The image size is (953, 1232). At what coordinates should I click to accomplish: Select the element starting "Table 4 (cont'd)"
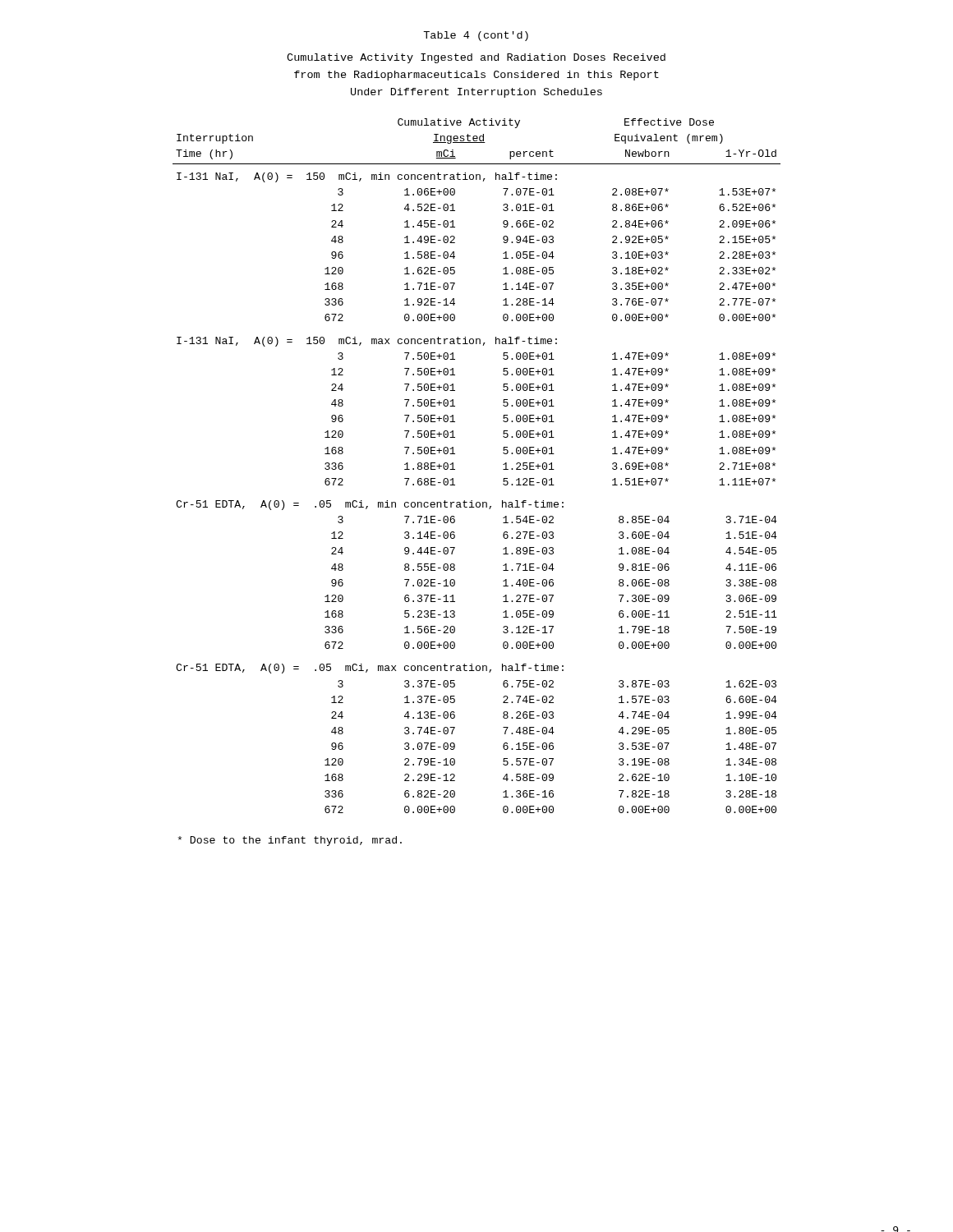(x=476, y=36)
